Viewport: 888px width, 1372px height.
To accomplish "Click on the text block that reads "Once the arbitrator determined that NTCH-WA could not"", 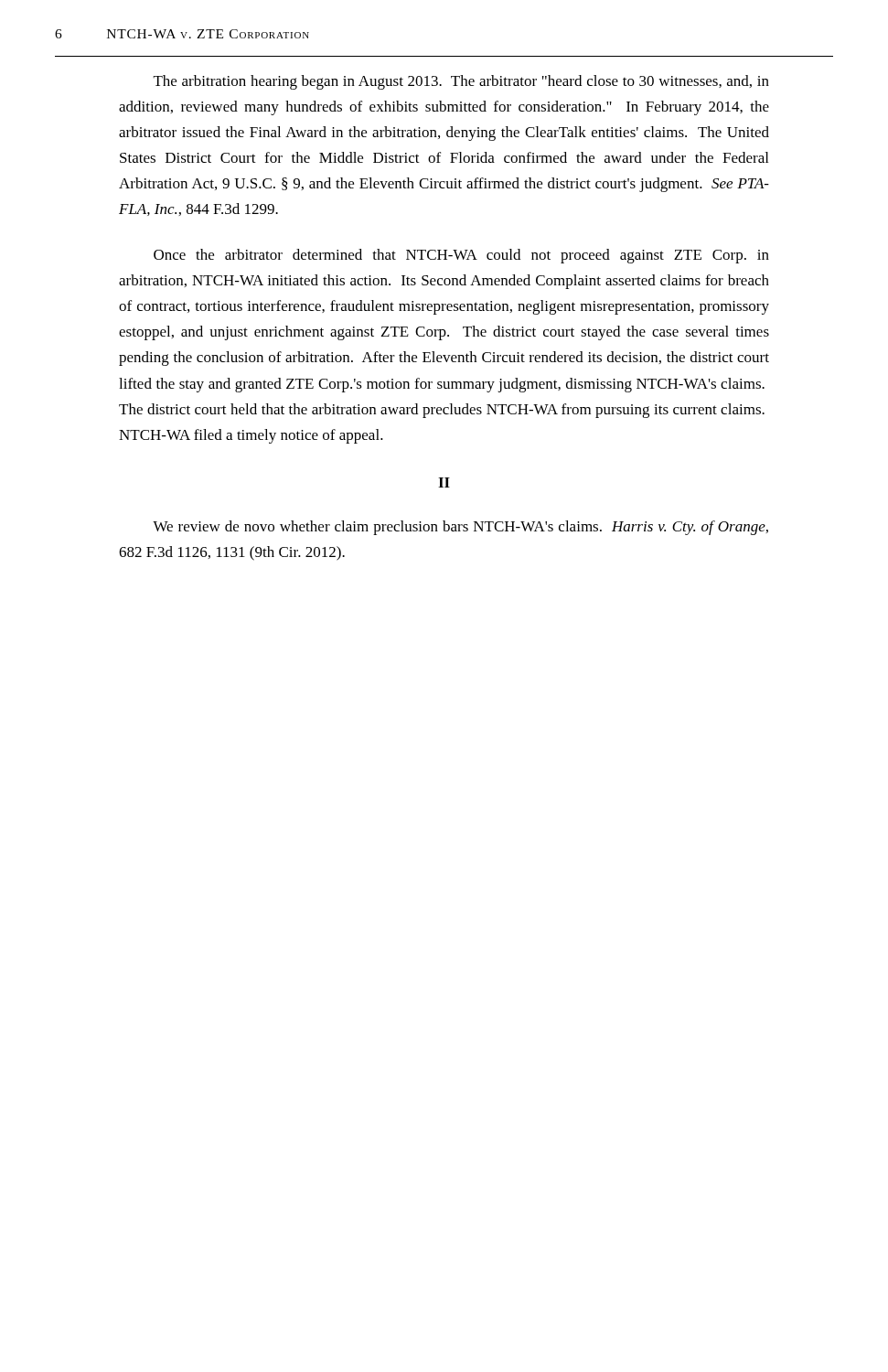I will pyautogui.click(x=444, y=345).
